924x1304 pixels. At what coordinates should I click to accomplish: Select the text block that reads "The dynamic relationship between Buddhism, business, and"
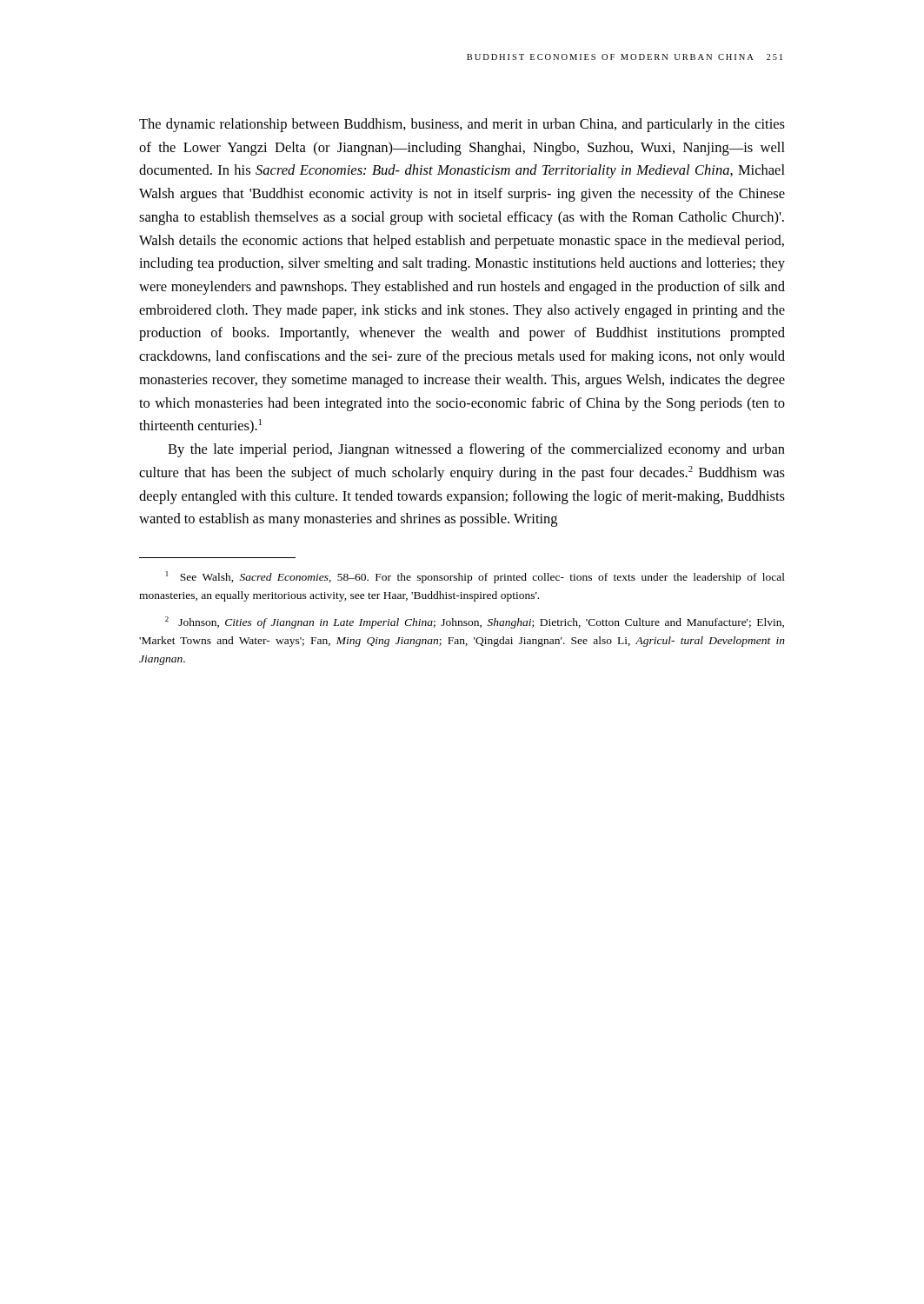(462, 276)
